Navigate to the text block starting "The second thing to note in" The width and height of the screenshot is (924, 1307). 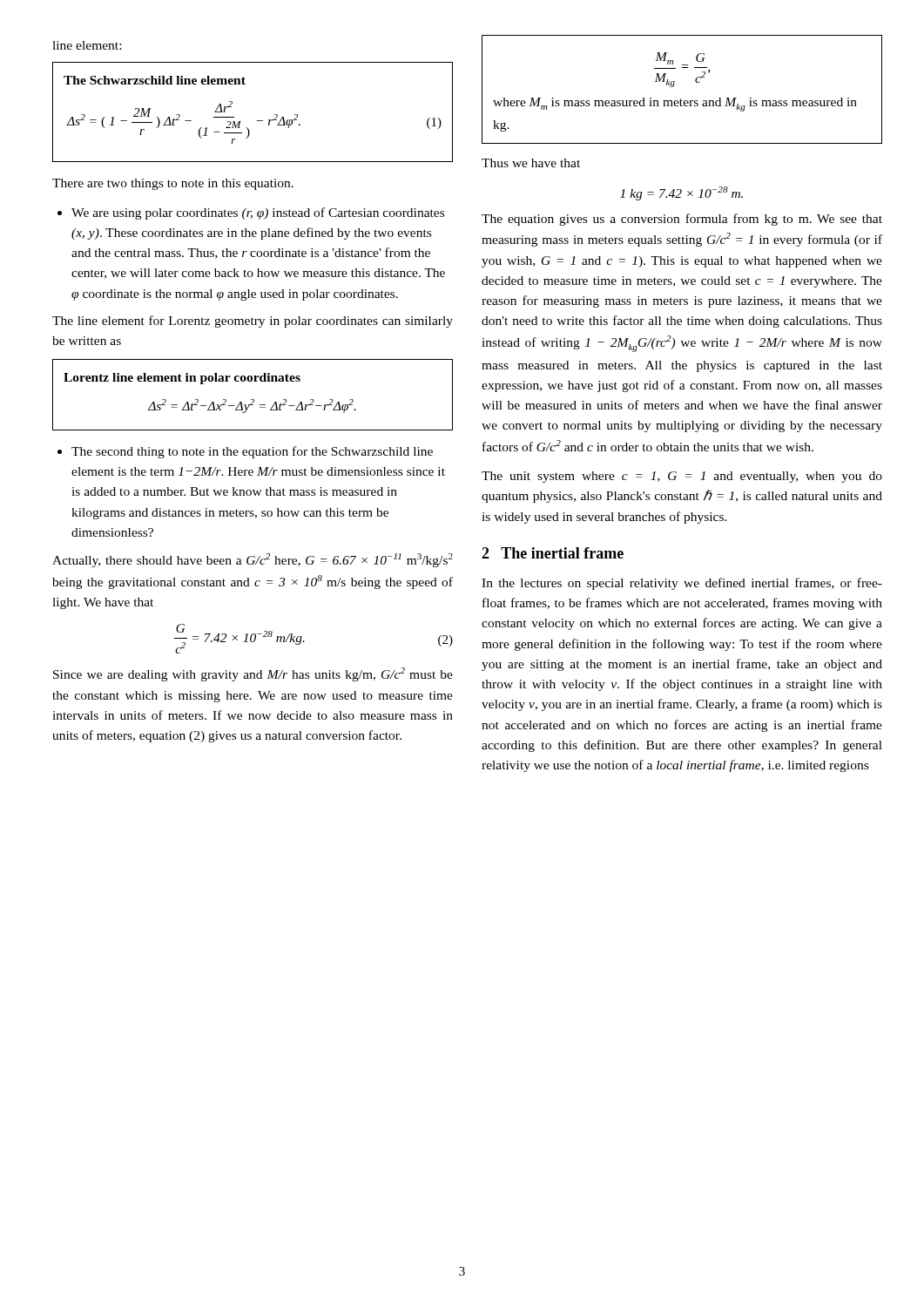(x=258, y=491)
